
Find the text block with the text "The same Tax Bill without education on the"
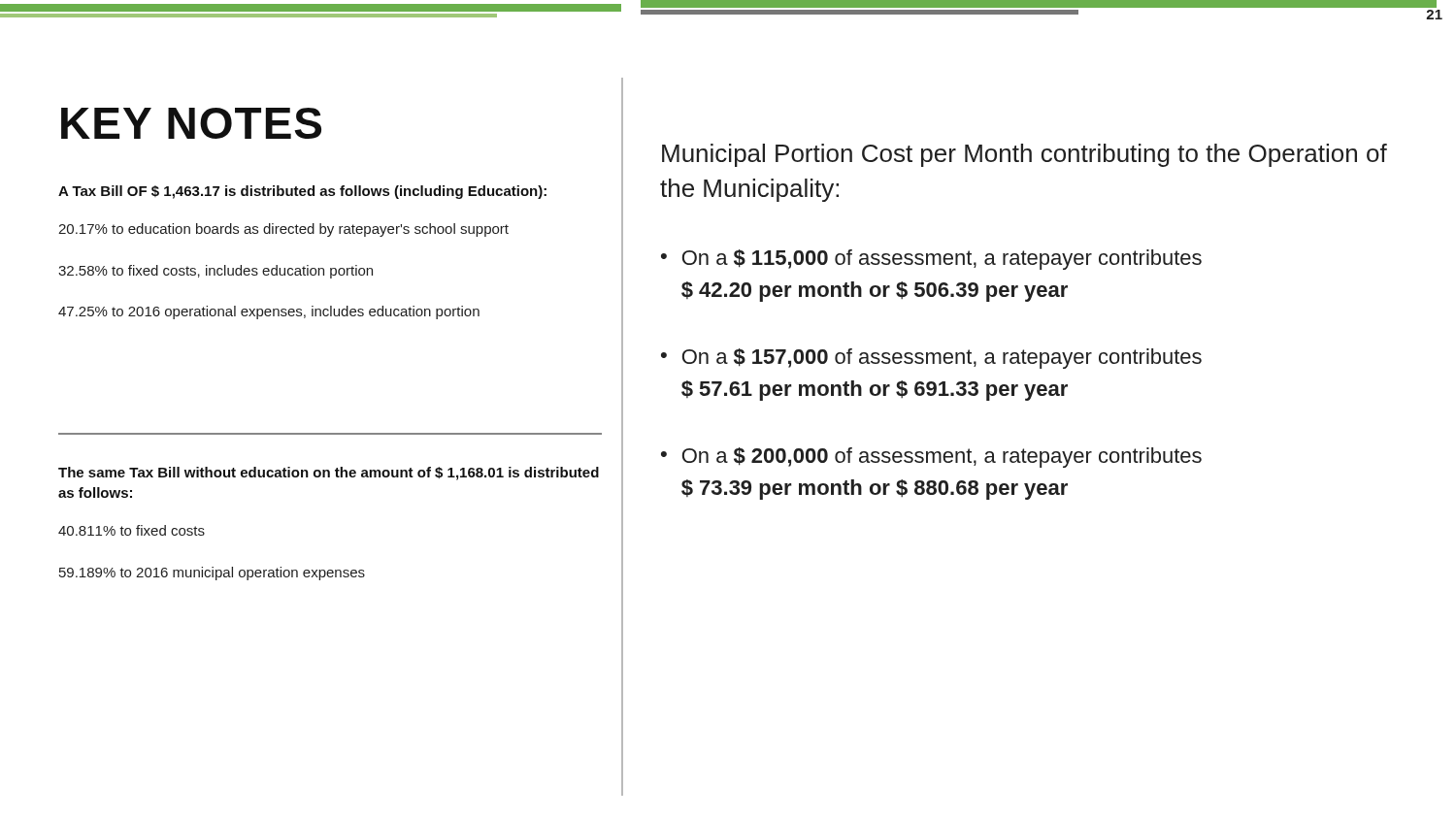click(329, 482)
